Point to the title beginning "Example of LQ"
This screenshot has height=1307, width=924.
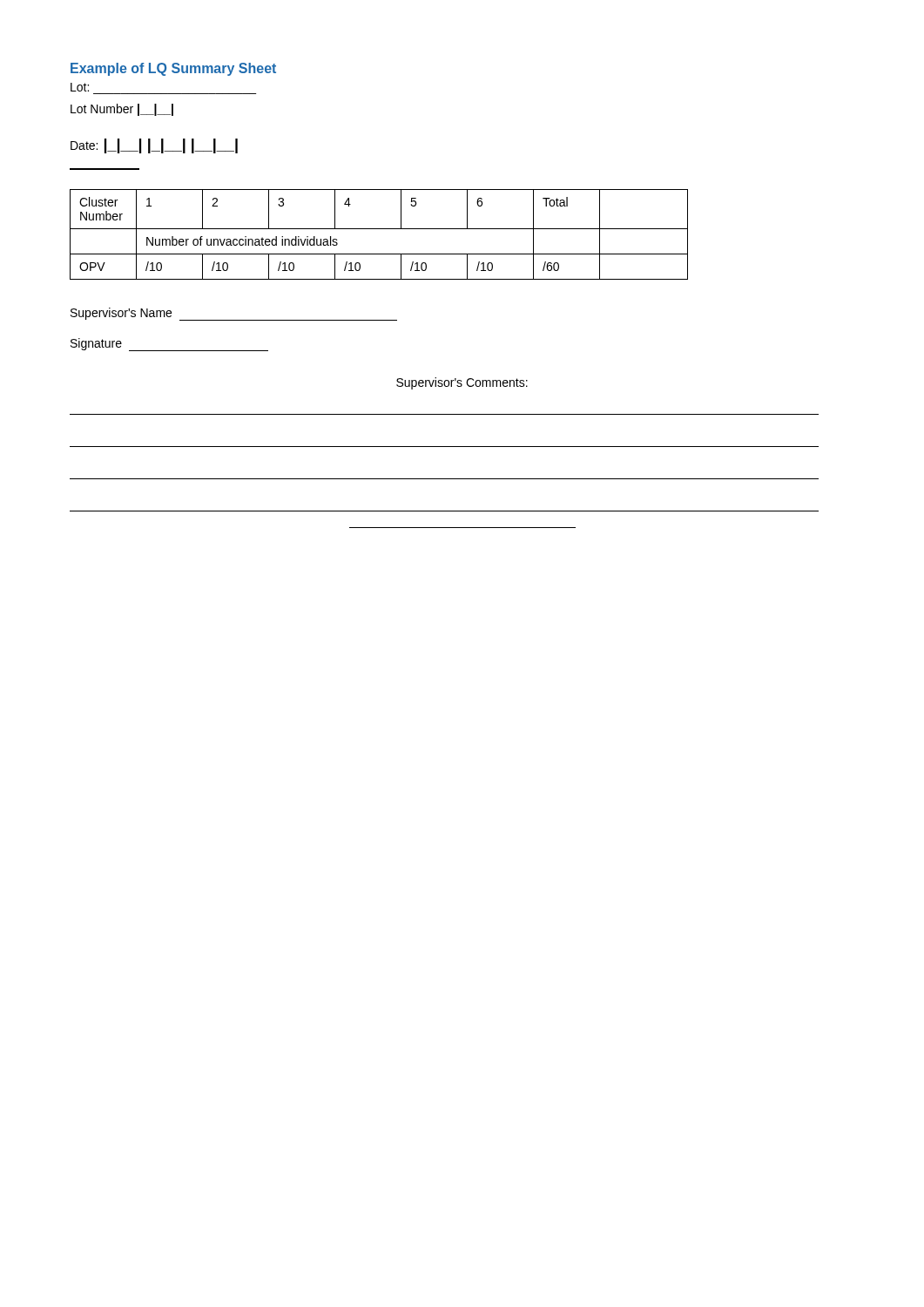(x=173, y=68)
